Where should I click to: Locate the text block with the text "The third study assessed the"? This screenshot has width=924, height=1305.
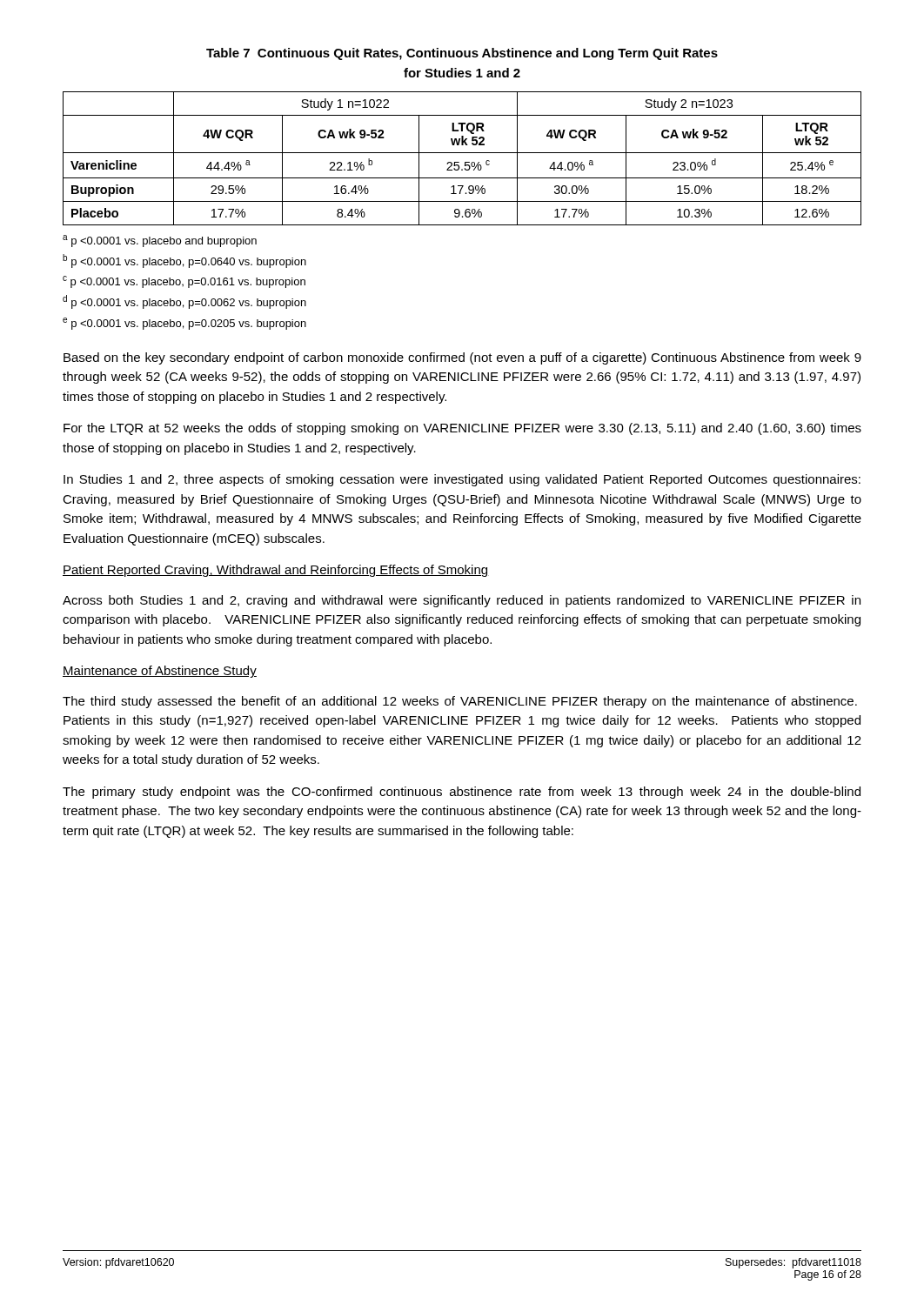coord(462,730)
